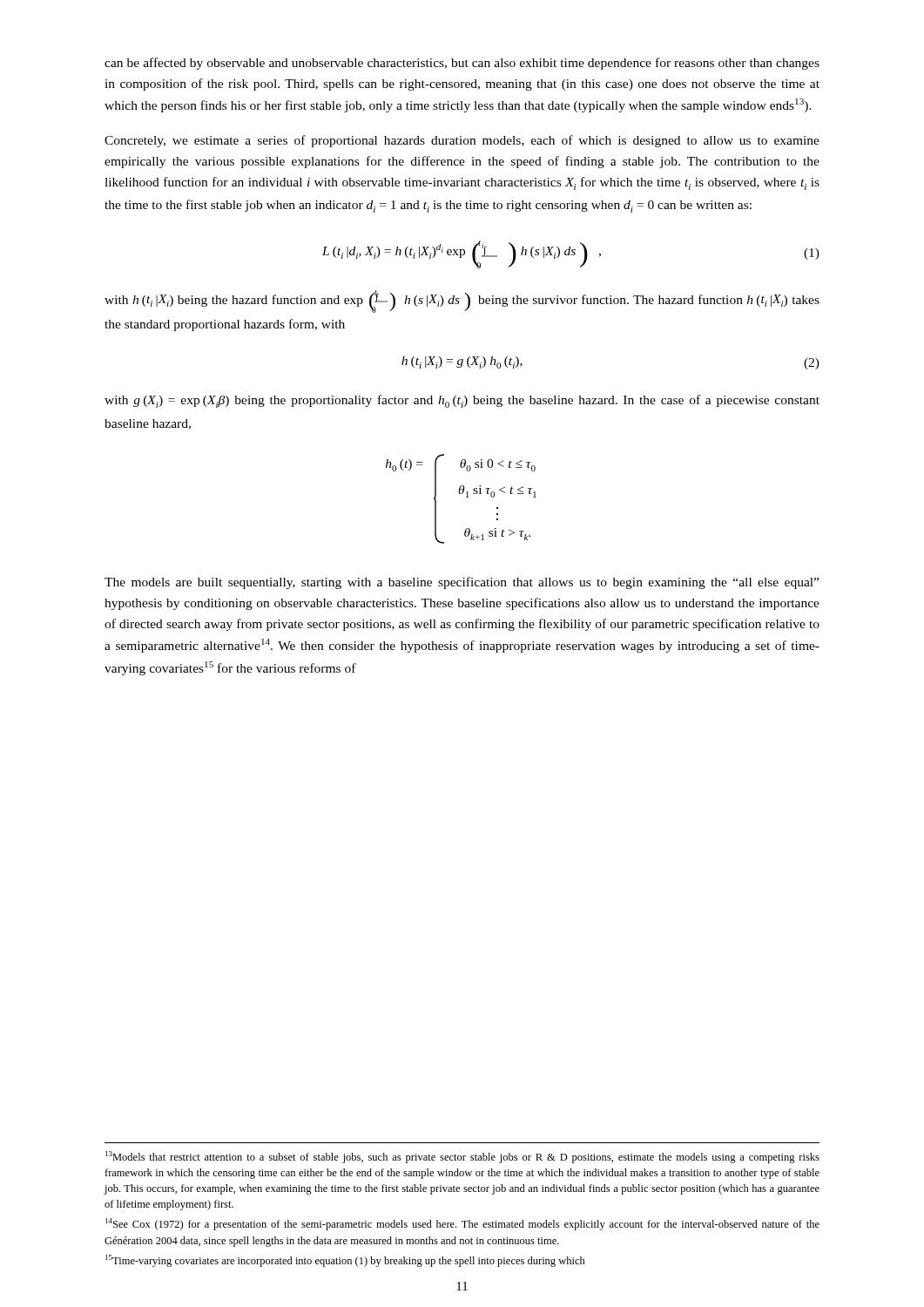Select the region starting "with h (ti |Xi) being the"

tap(462, 311)
